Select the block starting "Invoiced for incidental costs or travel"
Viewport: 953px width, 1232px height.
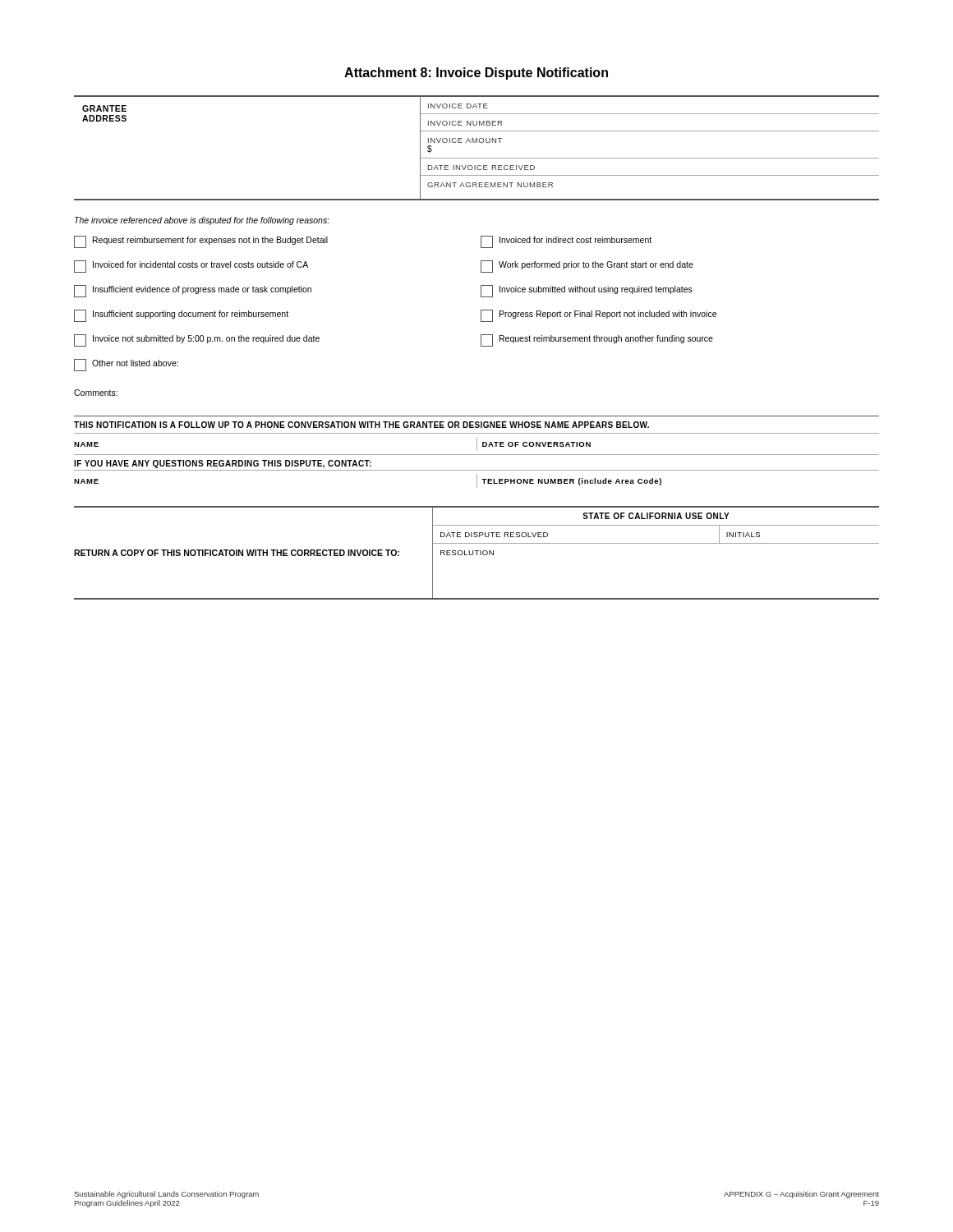tap(191, 266)
